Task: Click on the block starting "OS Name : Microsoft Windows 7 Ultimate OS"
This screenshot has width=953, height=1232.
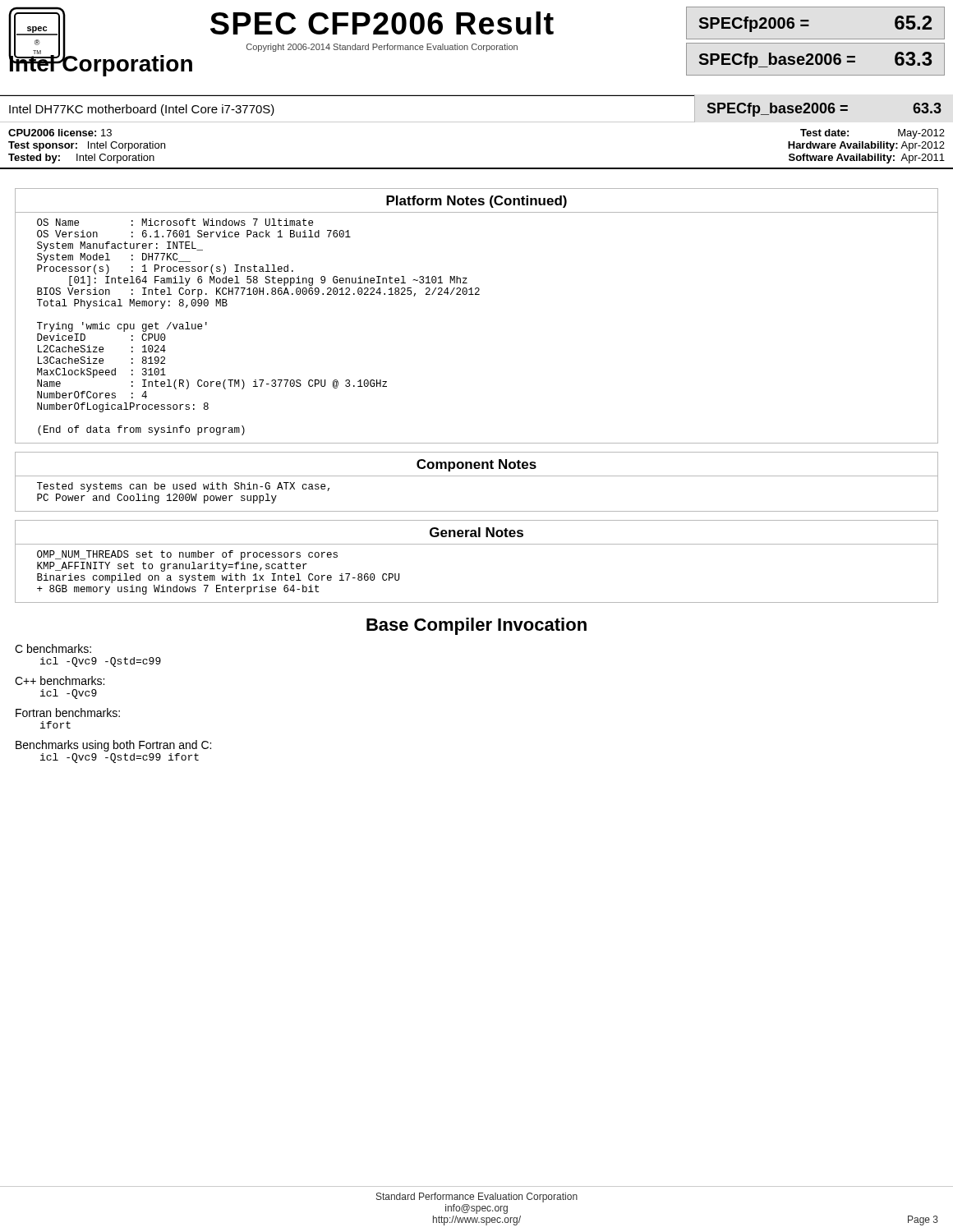Action: 175,222
